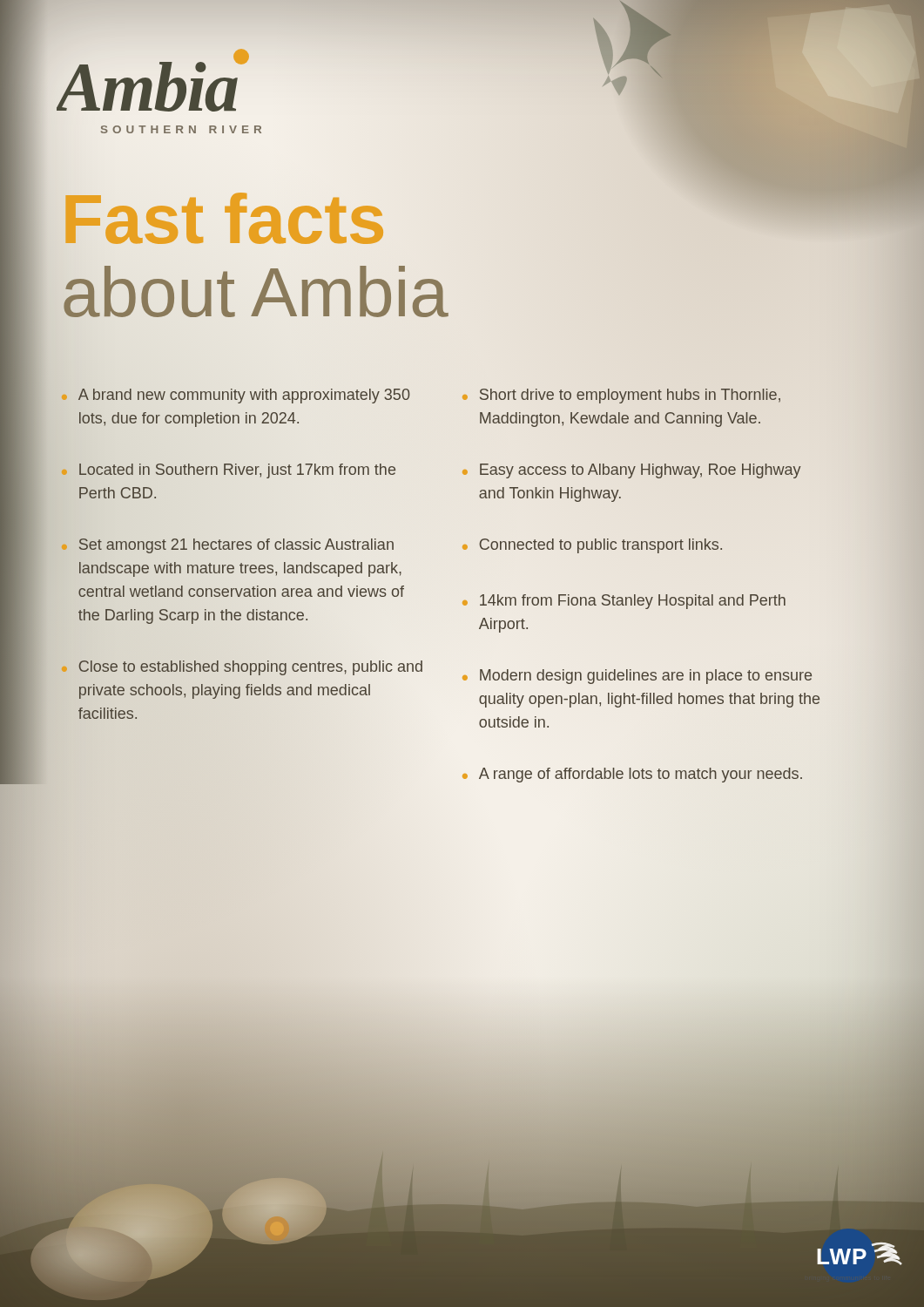Point to the passage starting "• Located in"

tap(244, 482)
